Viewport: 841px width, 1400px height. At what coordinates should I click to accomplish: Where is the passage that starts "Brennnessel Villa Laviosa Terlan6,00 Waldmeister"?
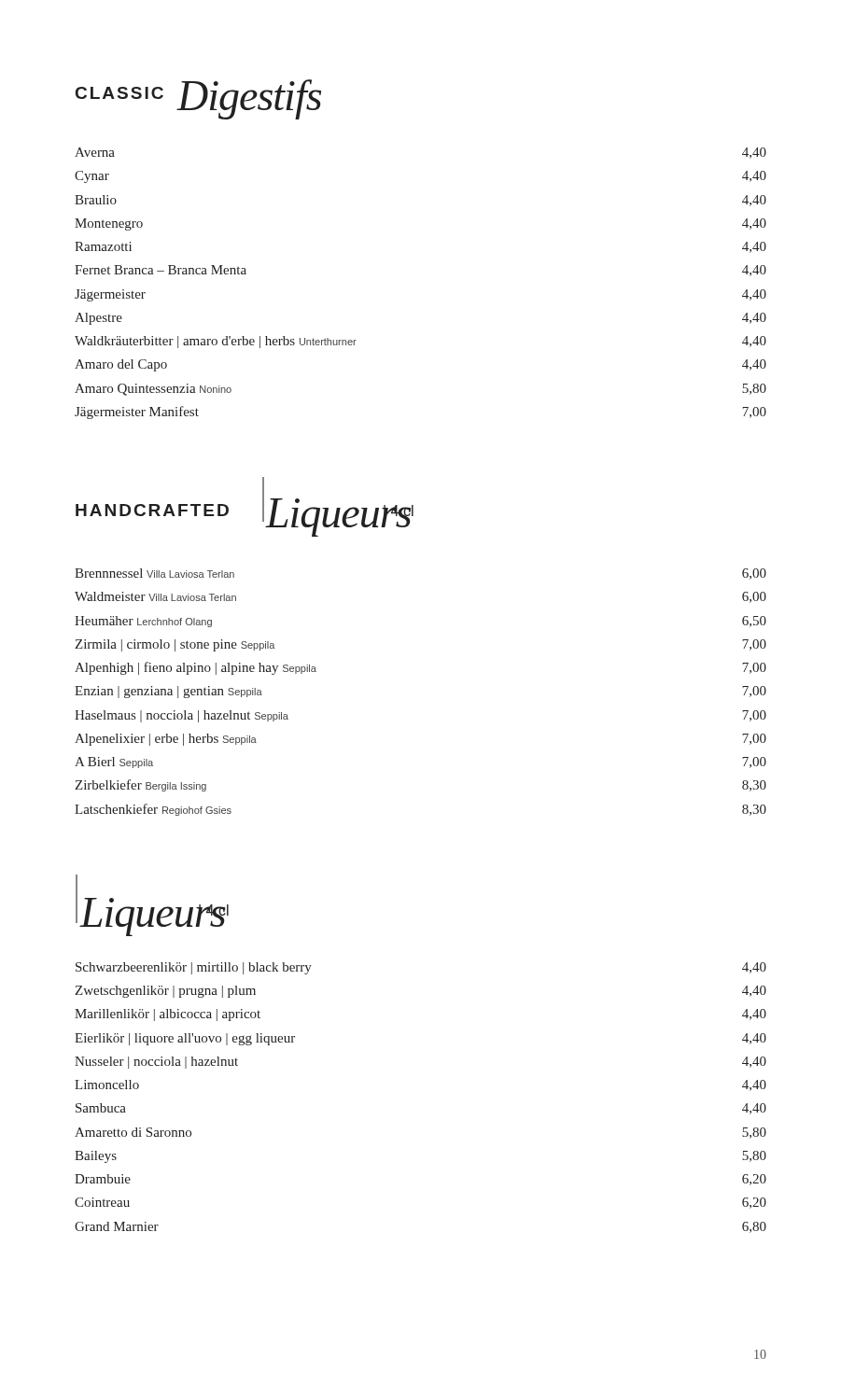tap(154, 574)
